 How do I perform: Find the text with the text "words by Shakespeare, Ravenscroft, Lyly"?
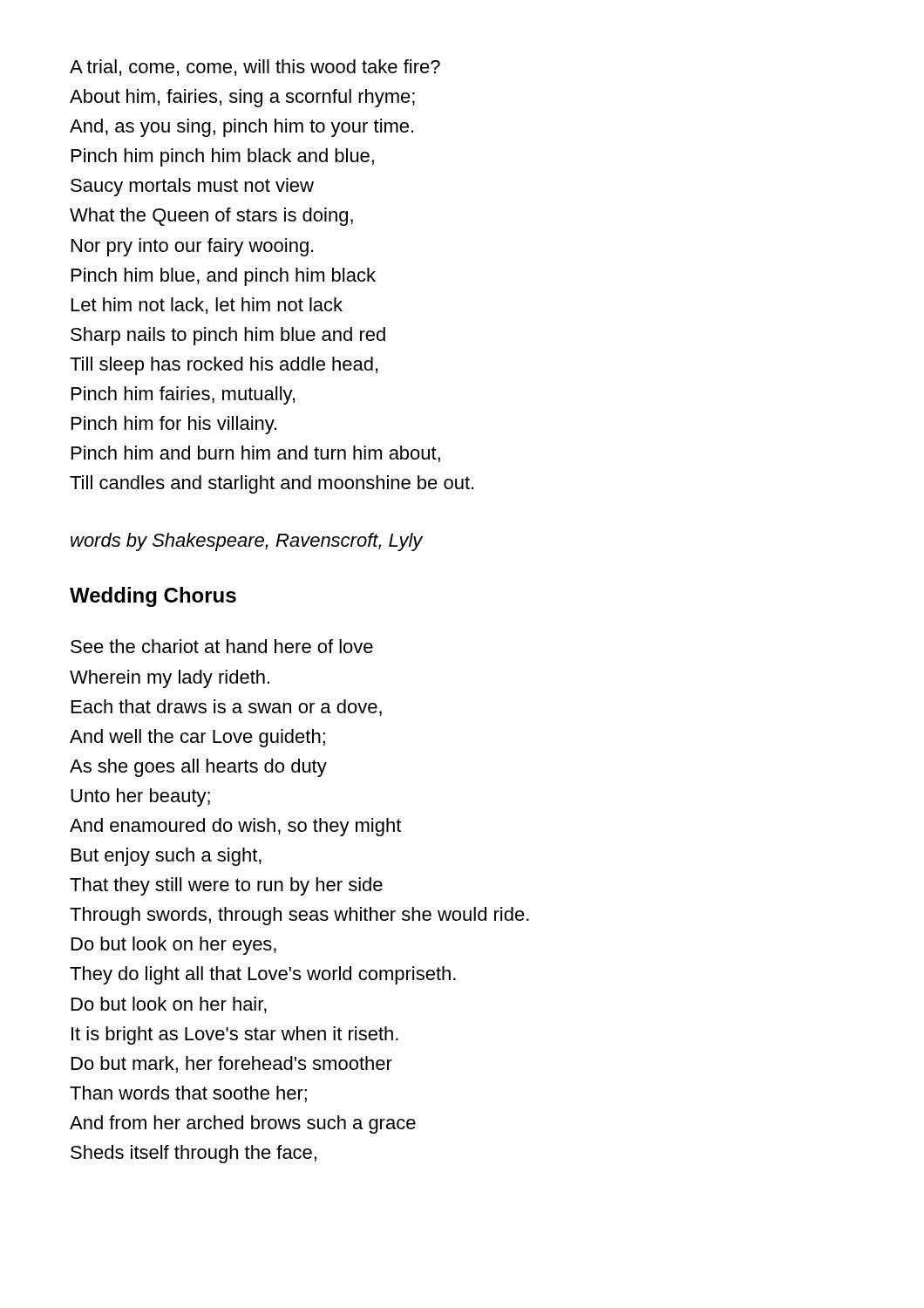coord(246,541)
